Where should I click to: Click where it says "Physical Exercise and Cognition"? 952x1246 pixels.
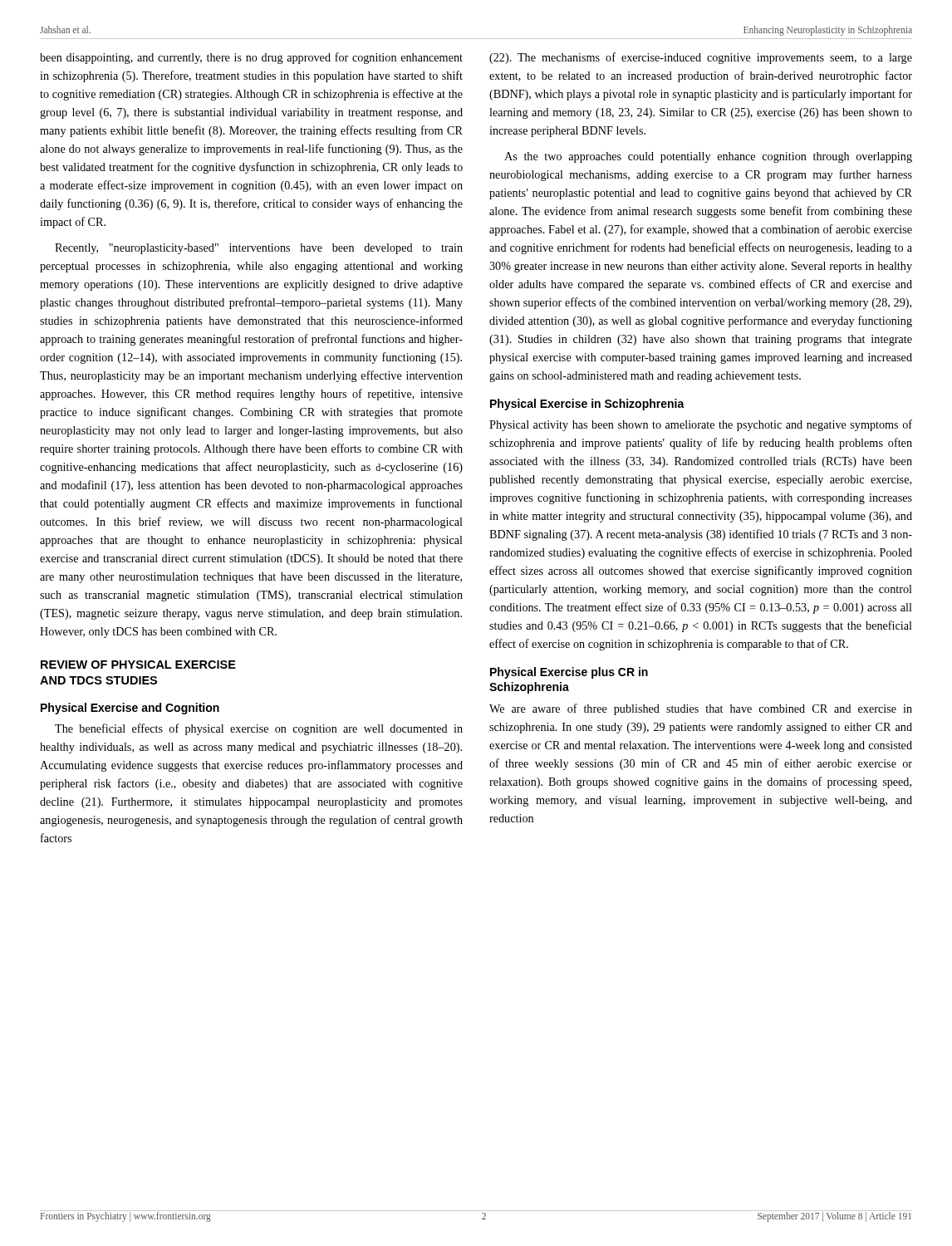(130, 707)
